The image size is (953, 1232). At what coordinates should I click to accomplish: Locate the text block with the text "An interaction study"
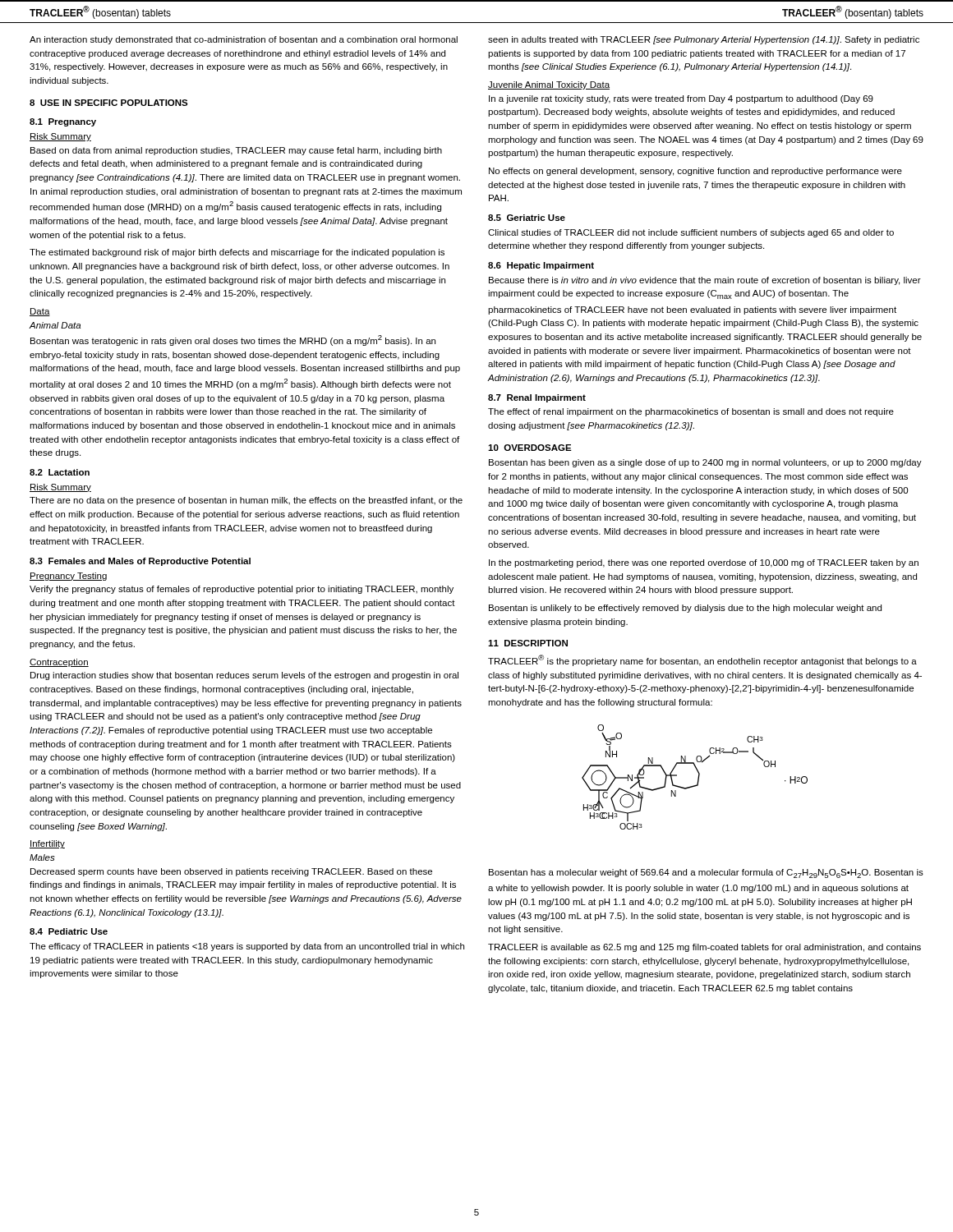pyautogui.click(x=247, y=60)
